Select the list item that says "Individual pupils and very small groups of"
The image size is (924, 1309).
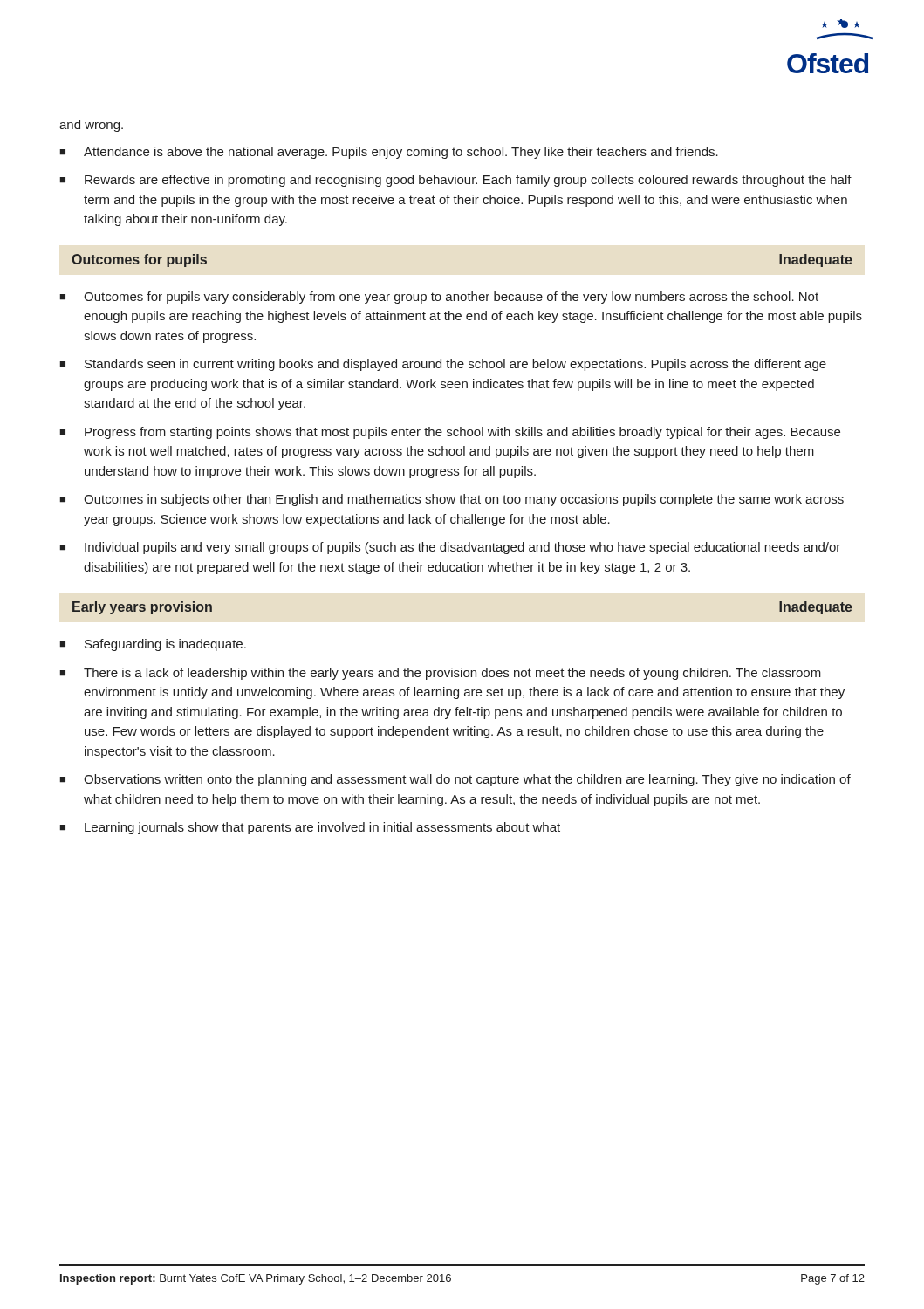point(462,557)
